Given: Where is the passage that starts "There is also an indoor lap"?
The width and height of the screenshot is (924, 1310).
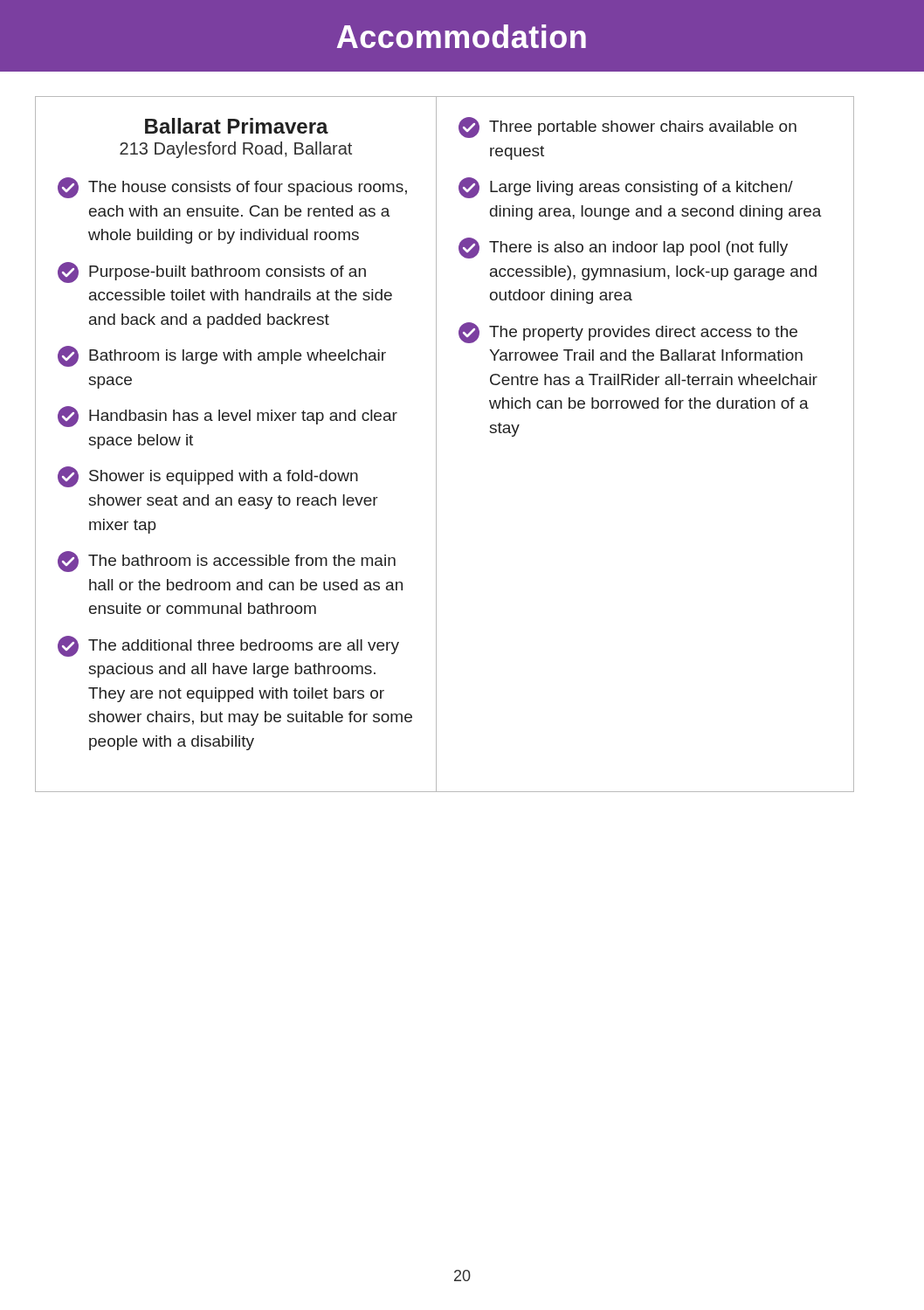Looking at the screenshot, I should point(645,271).
